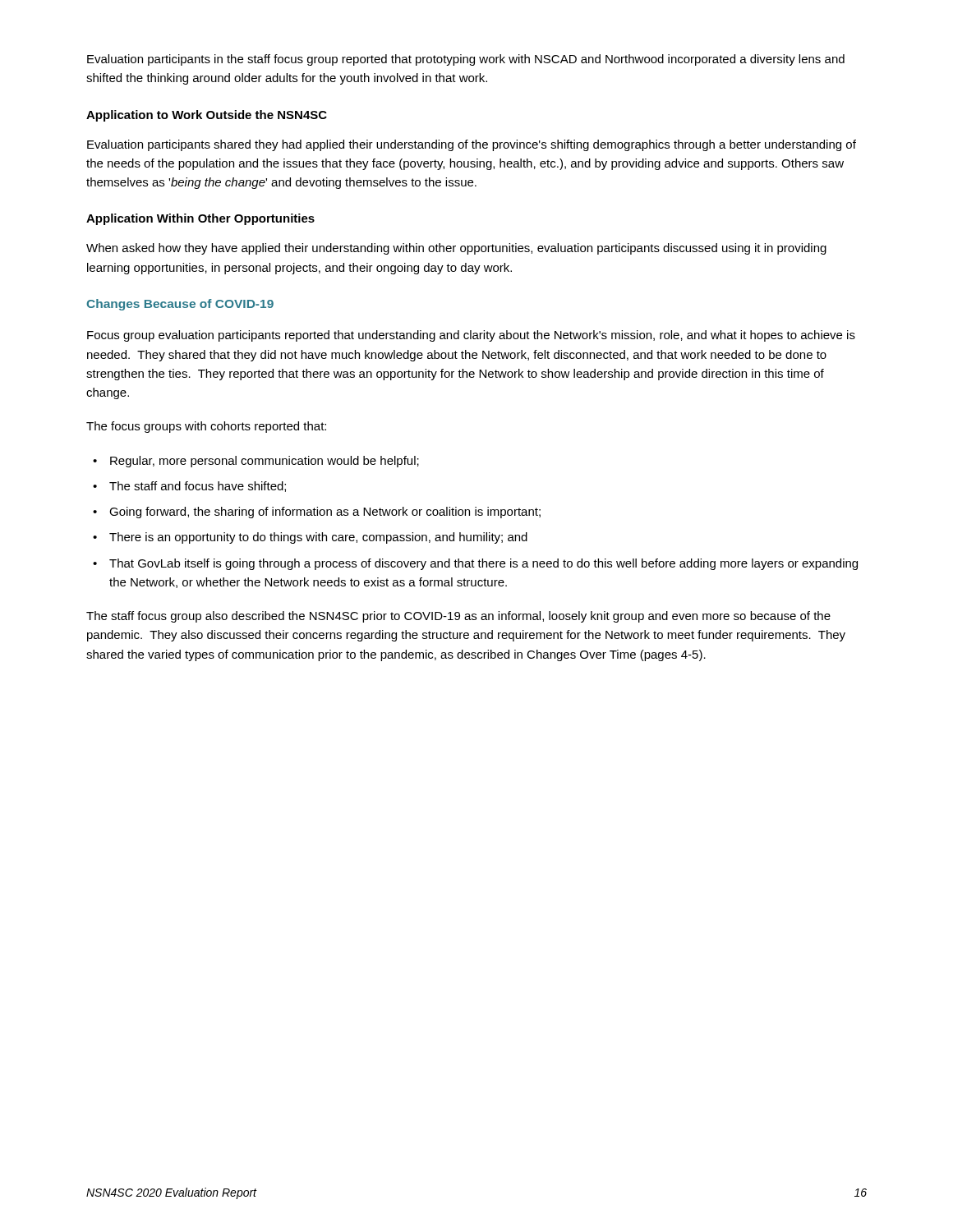Point to the text starting "The staff focus group also described the NSN4SC"
This screenshot has width=953, height=1232.
[466, 635]
